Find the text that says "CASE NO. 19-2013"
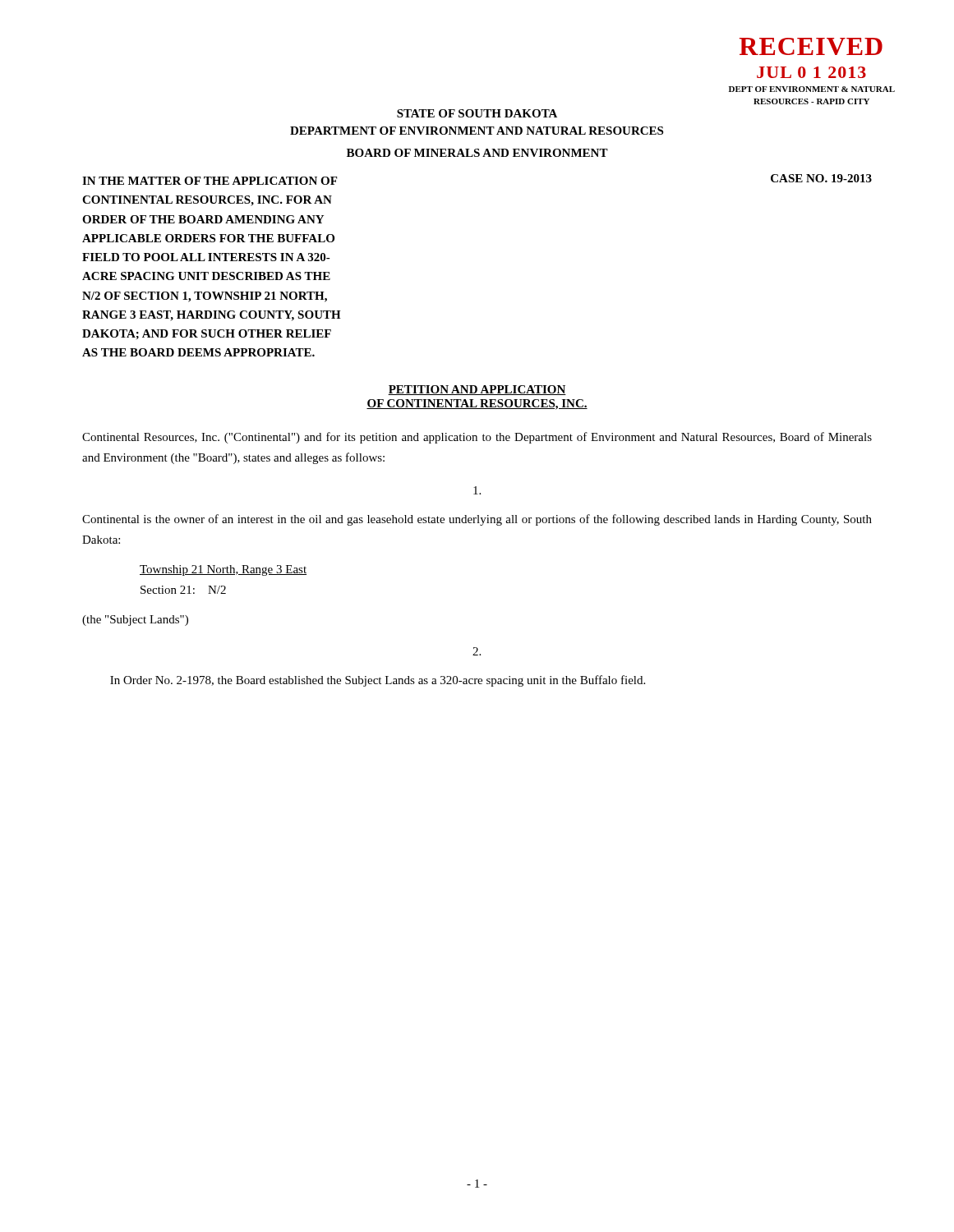Image resolution: width=954 pixels, height=1232 pixels. (x=821, y=178)
